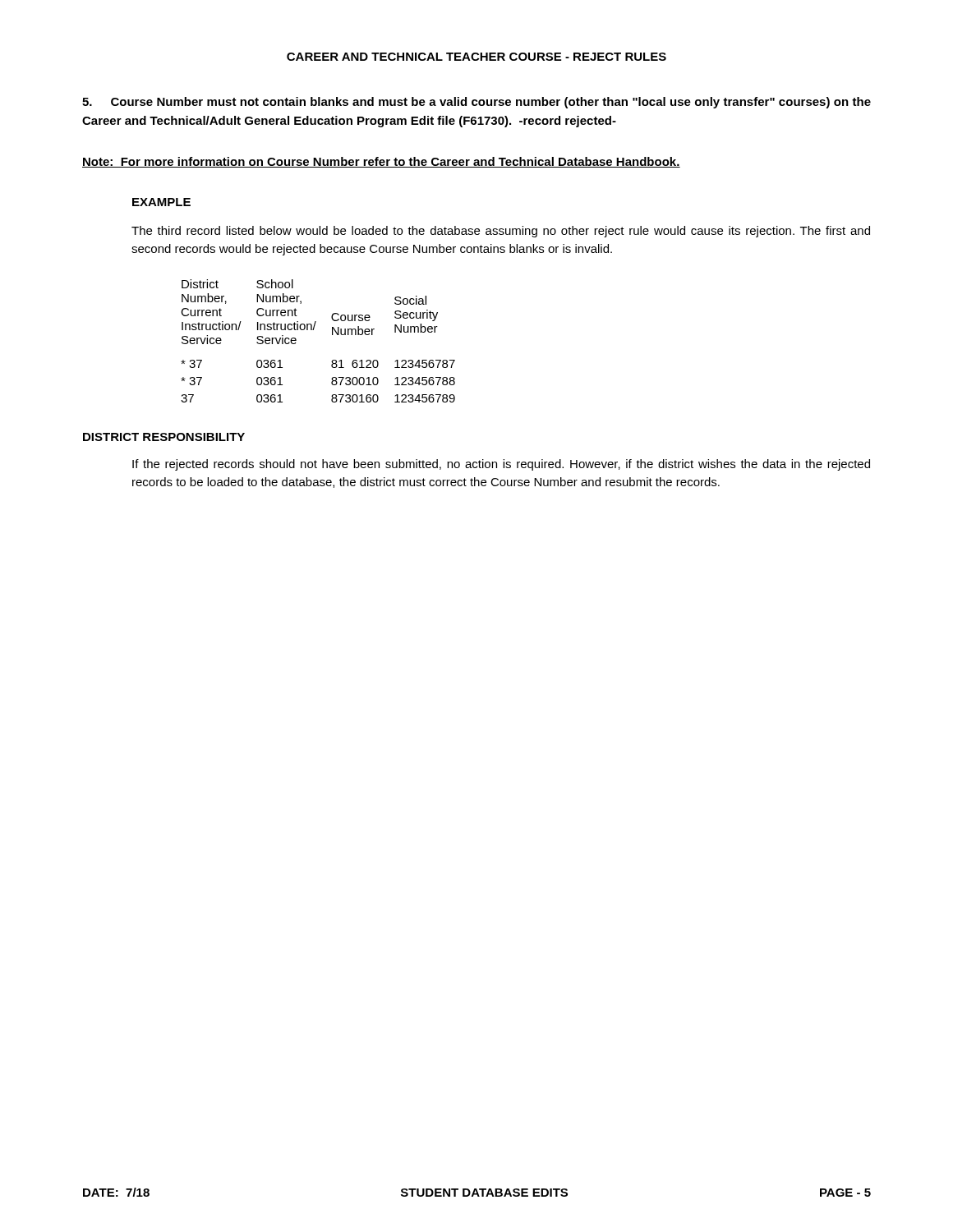Image resolution: width=953 pixels, height=1232 pixels.
Task: Click on the text block with the text "Note: For more information on Course Number"
Action: pos(381,161)
